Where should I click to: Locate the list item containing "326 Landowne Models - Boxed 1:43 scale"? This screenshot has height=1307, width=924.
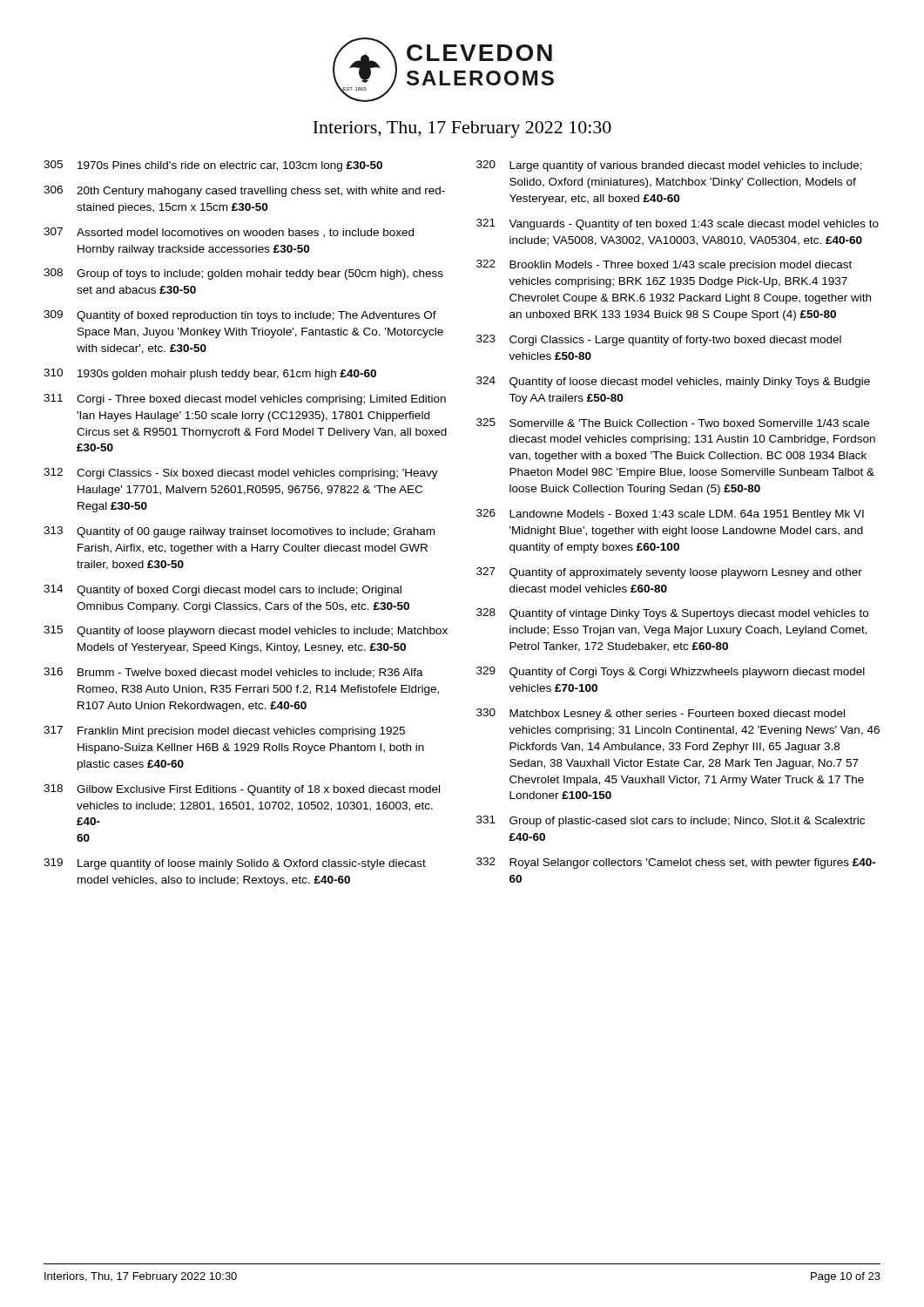click(x=678, y=531)
